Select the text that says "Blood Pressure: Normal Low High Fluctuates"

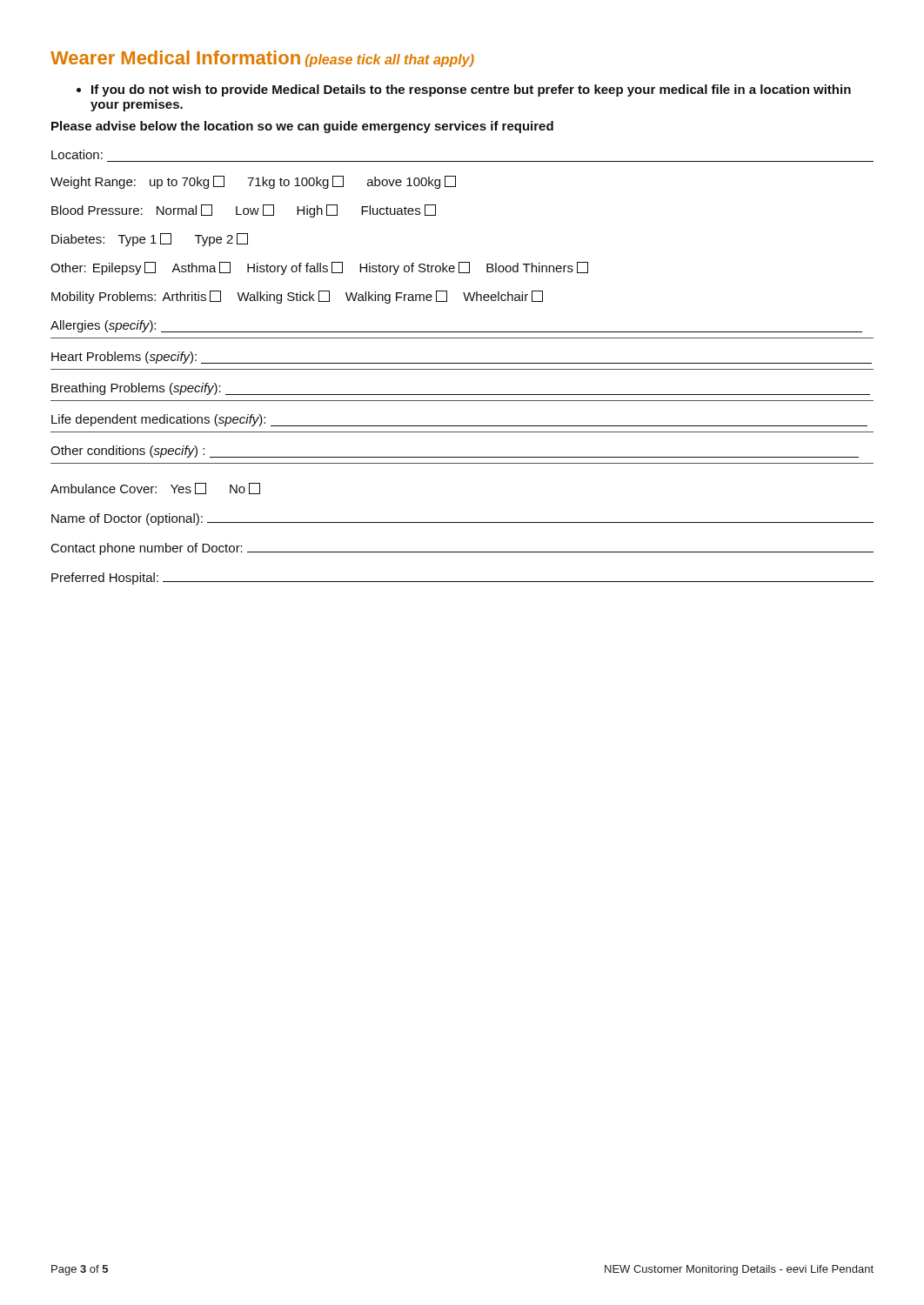point(243,210)
